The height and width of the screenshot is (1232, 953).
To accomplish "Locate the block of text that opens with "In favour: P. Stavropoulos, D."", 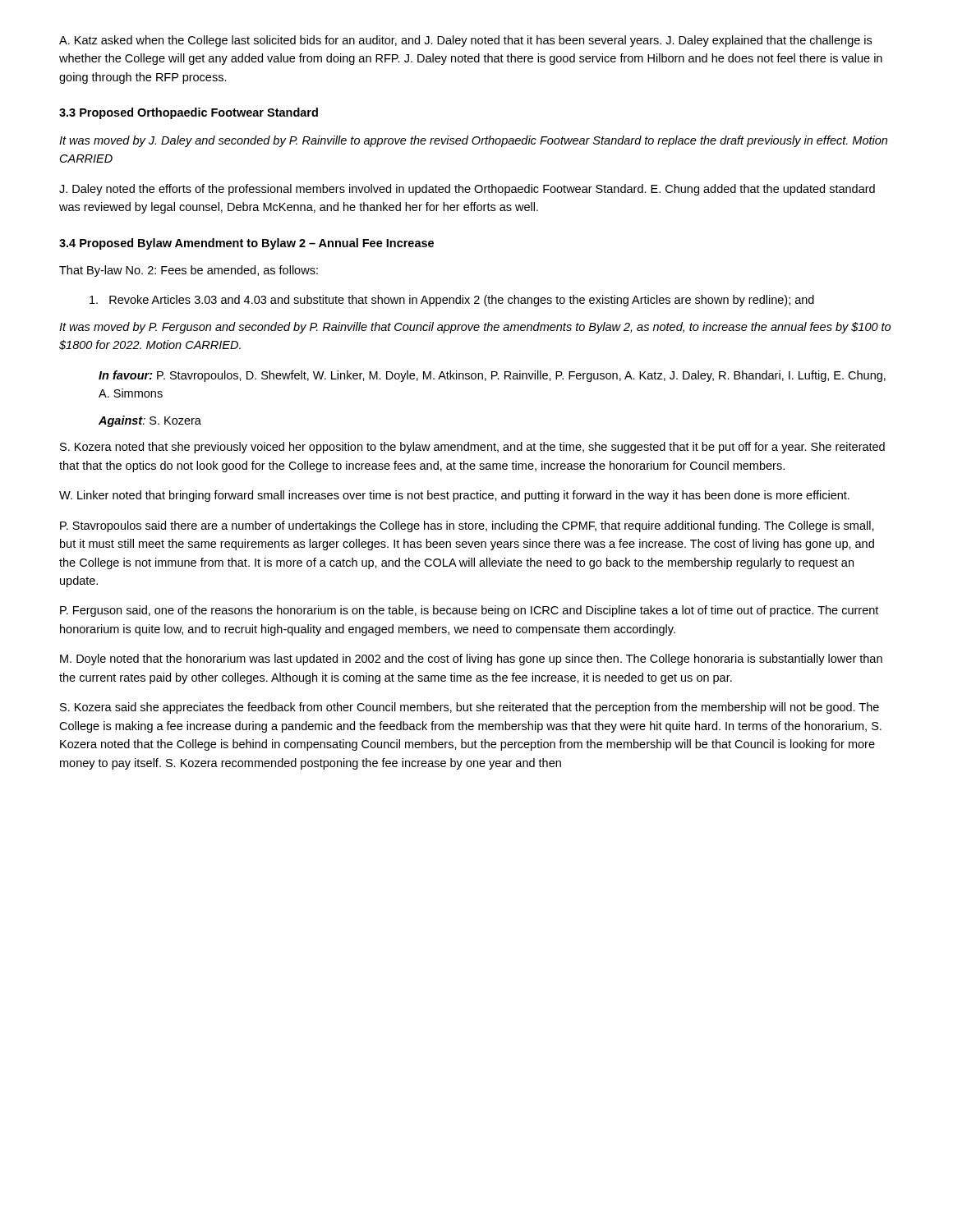I will coord(492,384).
